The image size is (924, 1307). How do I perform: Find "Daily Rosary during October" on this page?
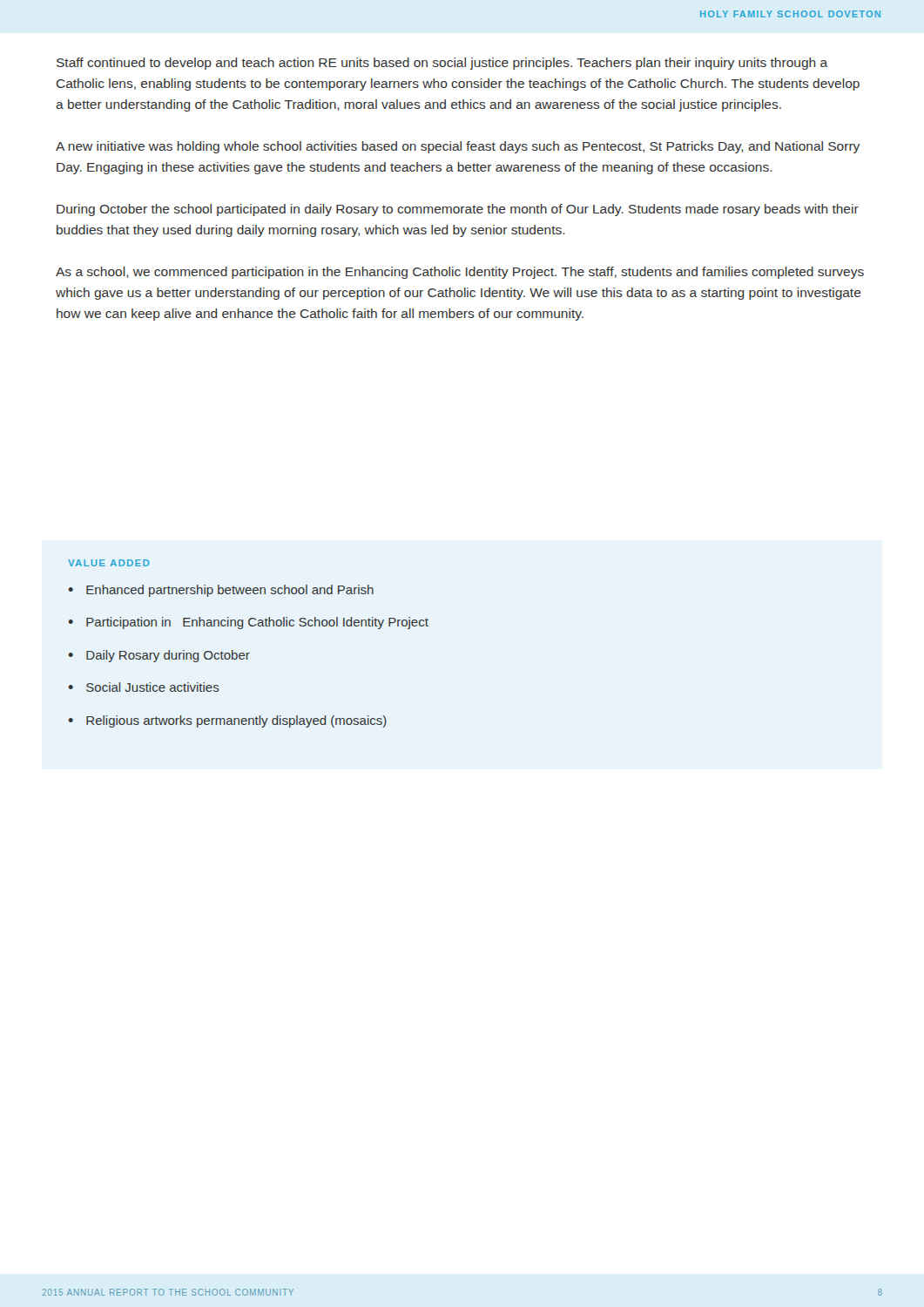[x=168, y=655]
